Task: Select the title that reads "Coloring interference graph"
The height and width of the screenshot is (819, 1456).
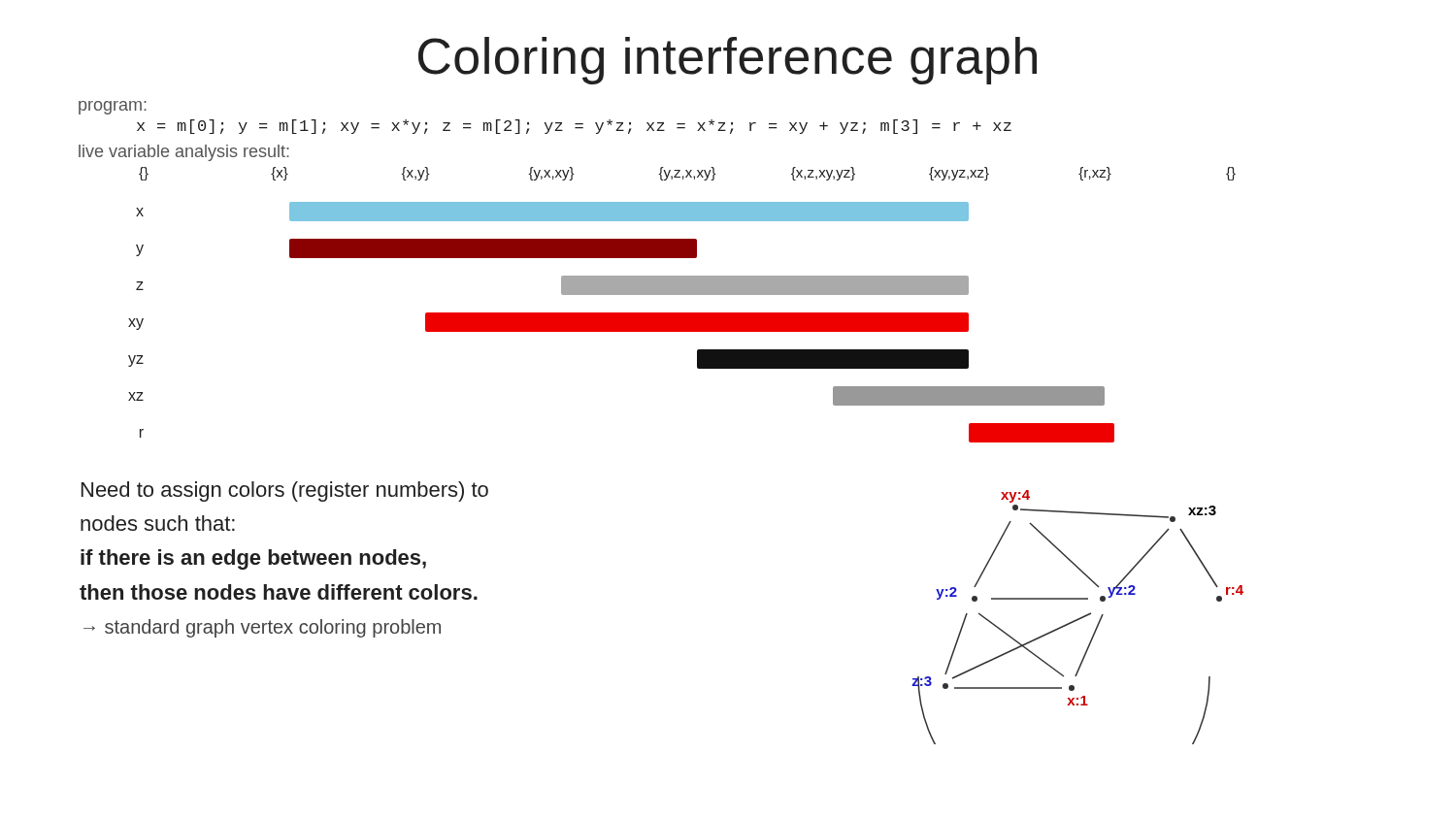Action: coord(728,56)
